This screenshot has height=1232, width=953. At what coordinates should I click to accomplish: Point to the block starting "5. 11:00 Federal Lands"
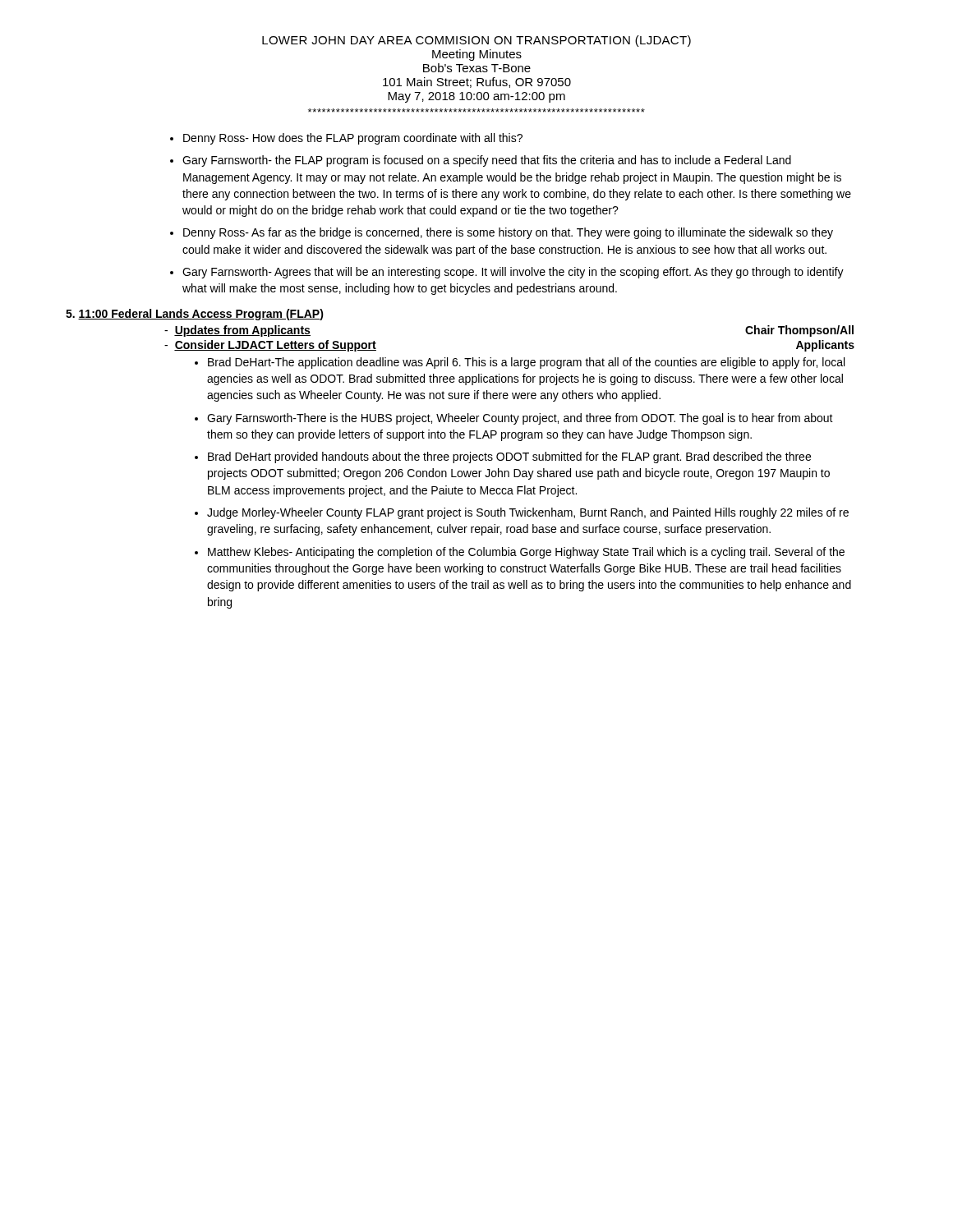coord(195,313)
